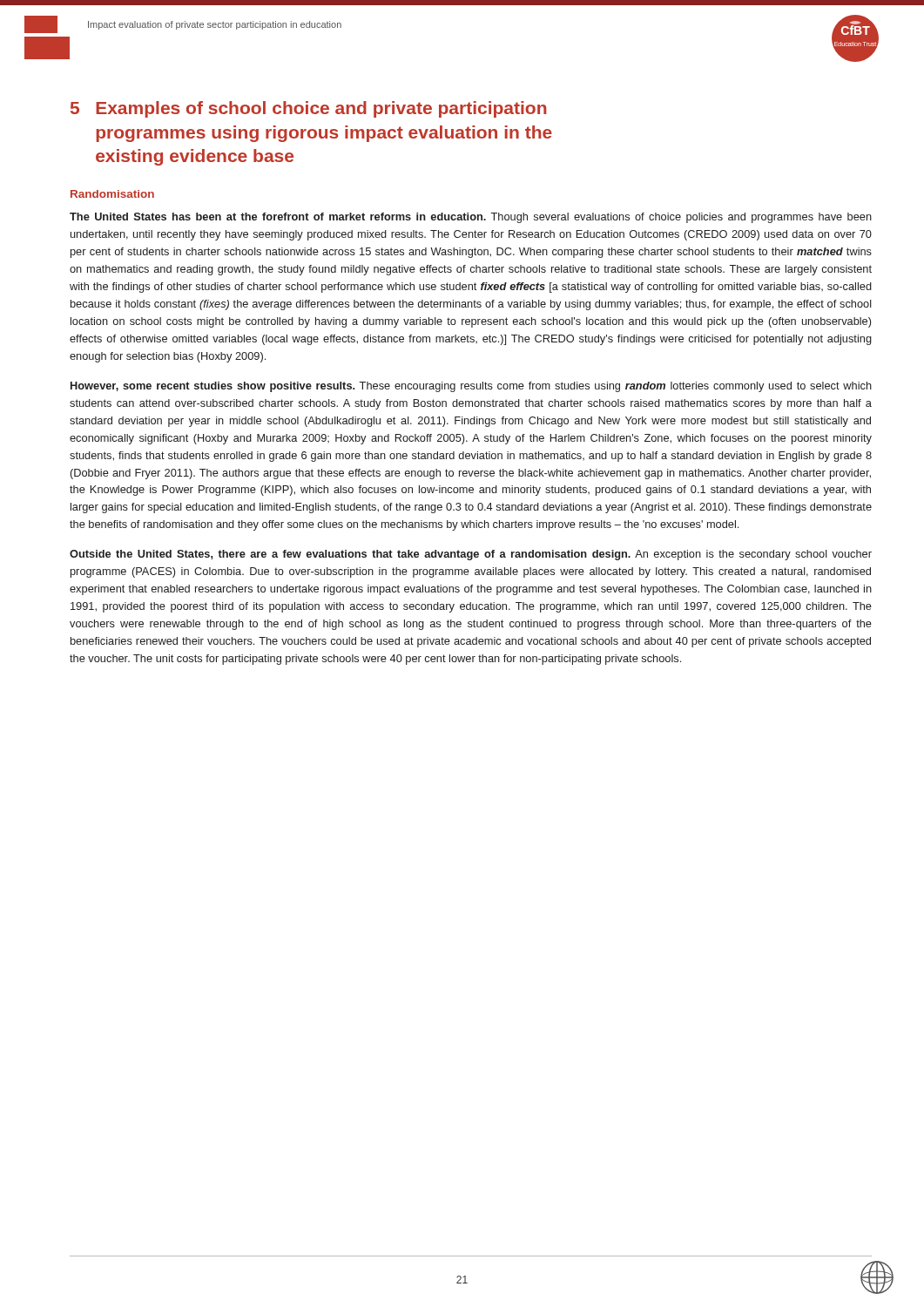This screenshot has height=1307, width=924.
Task: Locate the region starting "However, some recent studies"
Action: [471, 455]
